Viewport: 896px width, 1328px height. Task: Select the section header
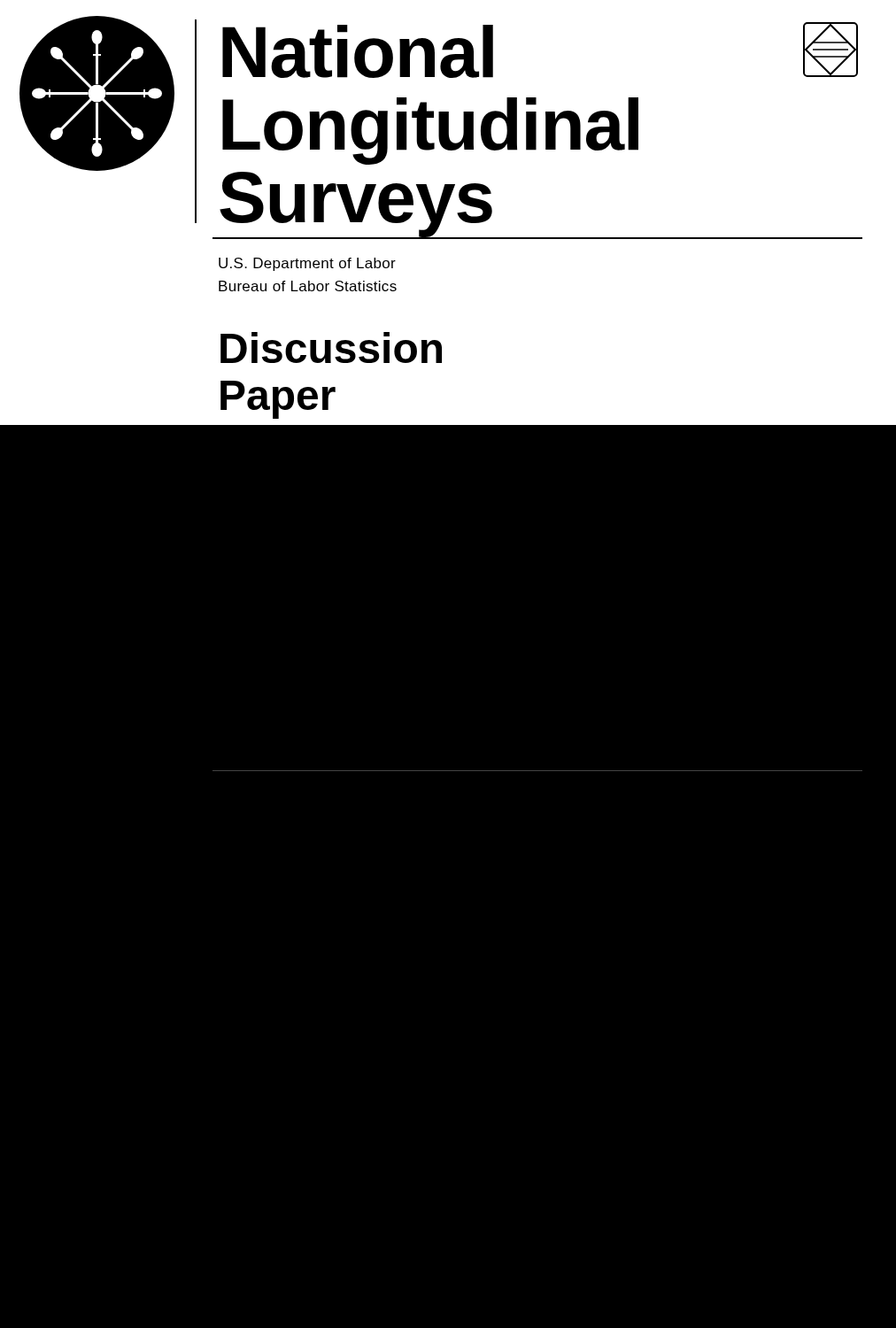coord(331,372)
